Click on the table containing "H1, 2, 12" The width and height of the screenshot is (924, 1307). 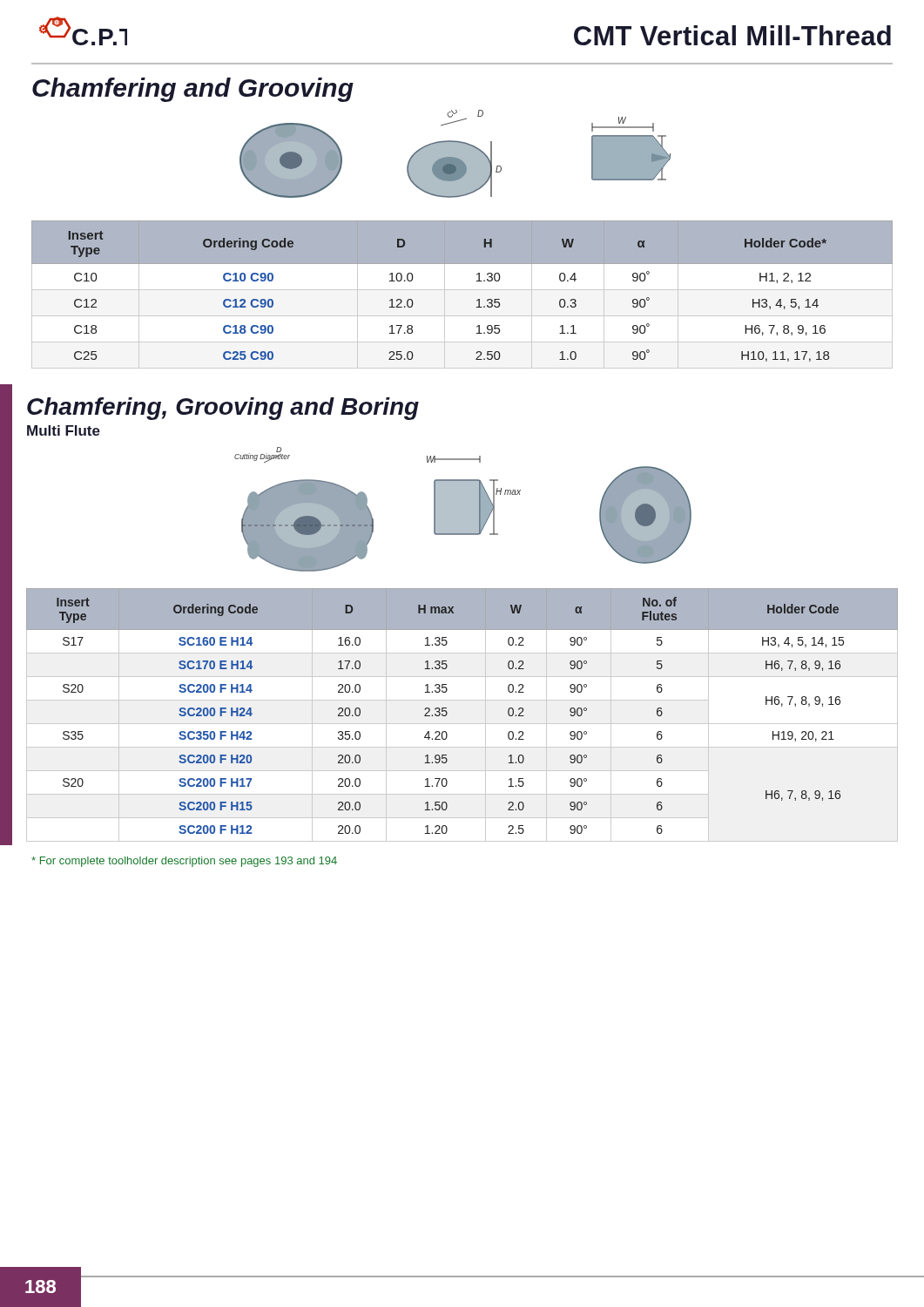[x=462, y=295]
